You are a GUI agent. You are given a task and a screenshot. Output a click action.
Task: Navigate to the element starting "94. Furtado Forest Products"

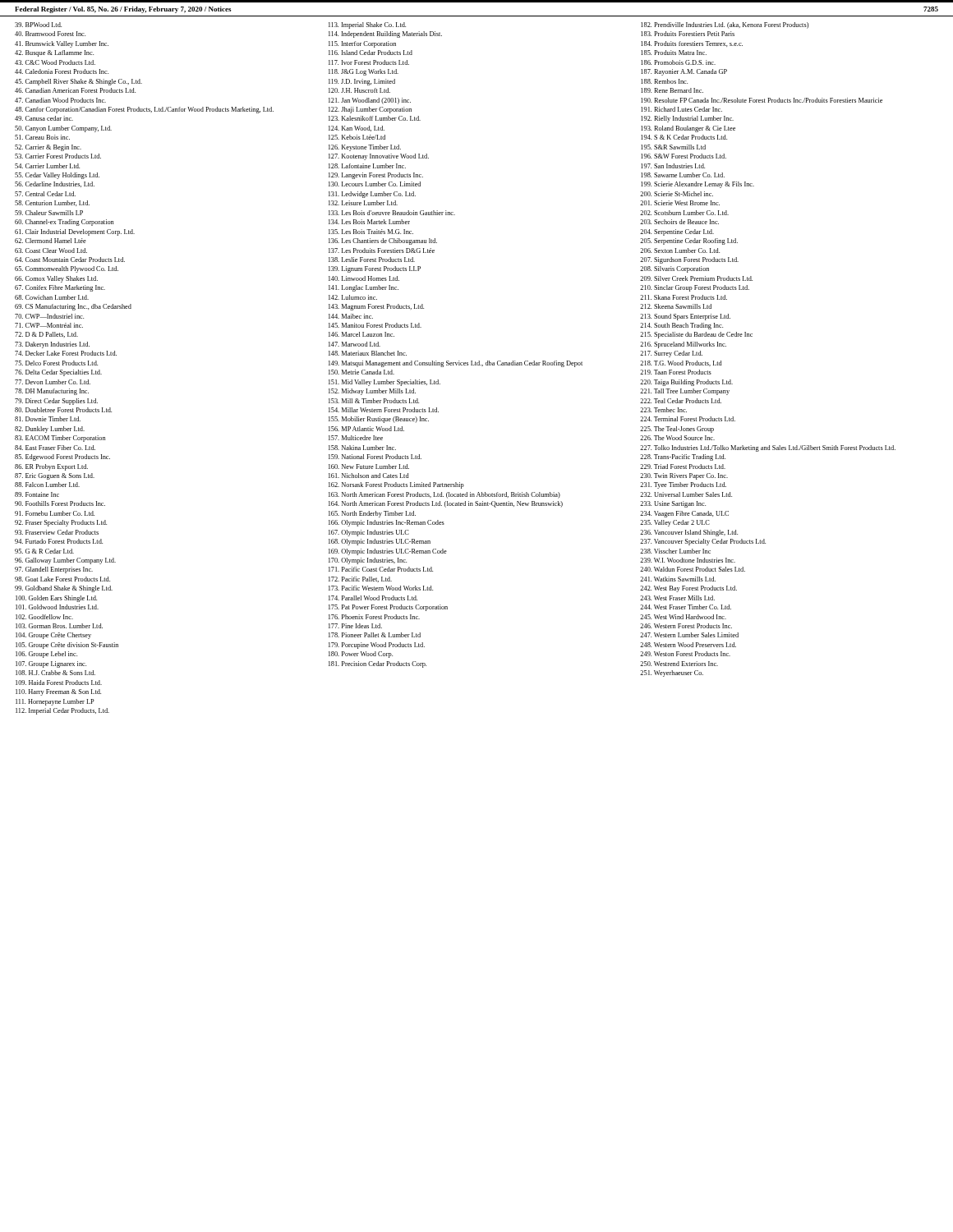59,542
